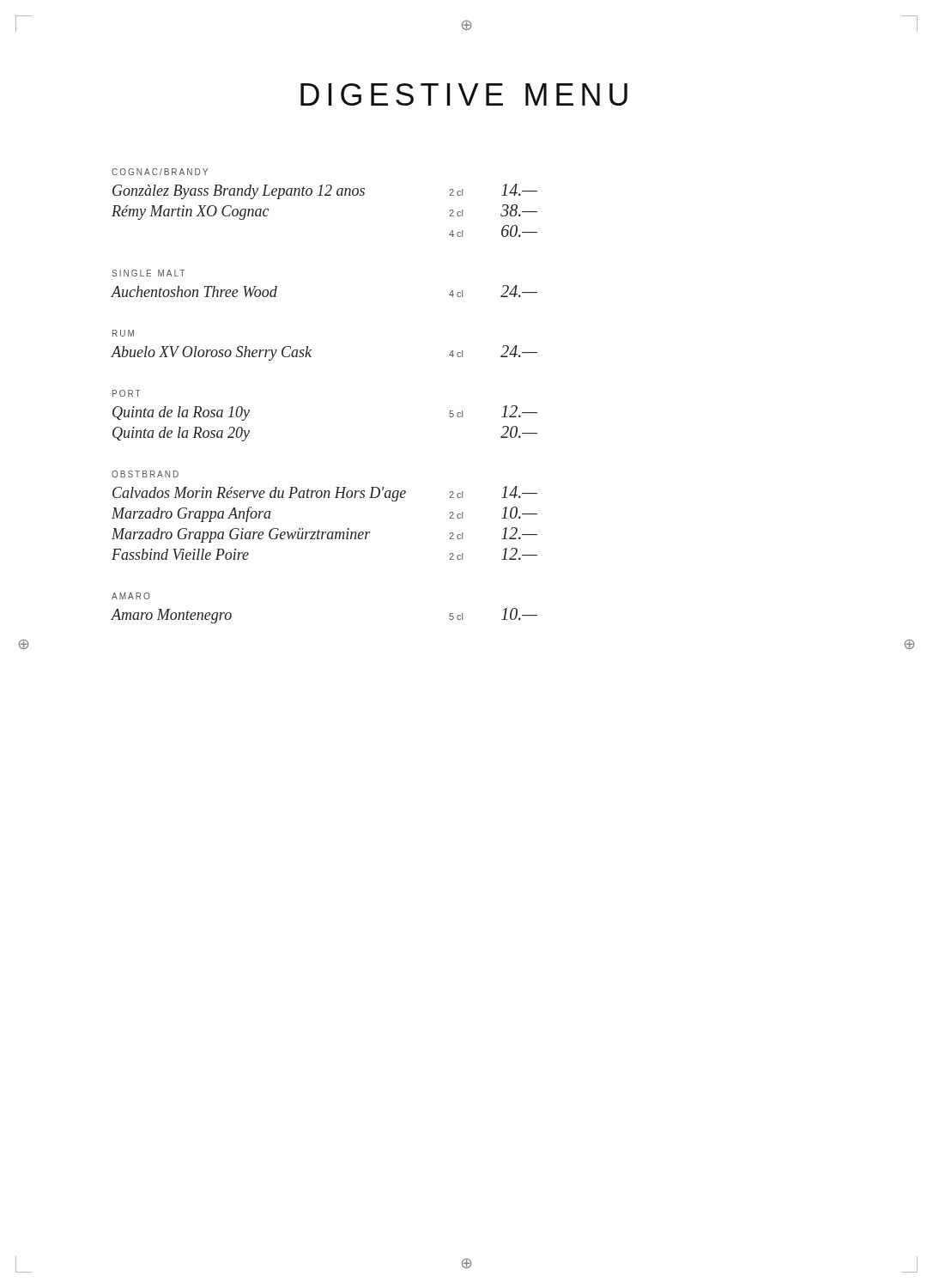Select the text block starting "Fassbind Vieille Poire"

click(179, 553)
